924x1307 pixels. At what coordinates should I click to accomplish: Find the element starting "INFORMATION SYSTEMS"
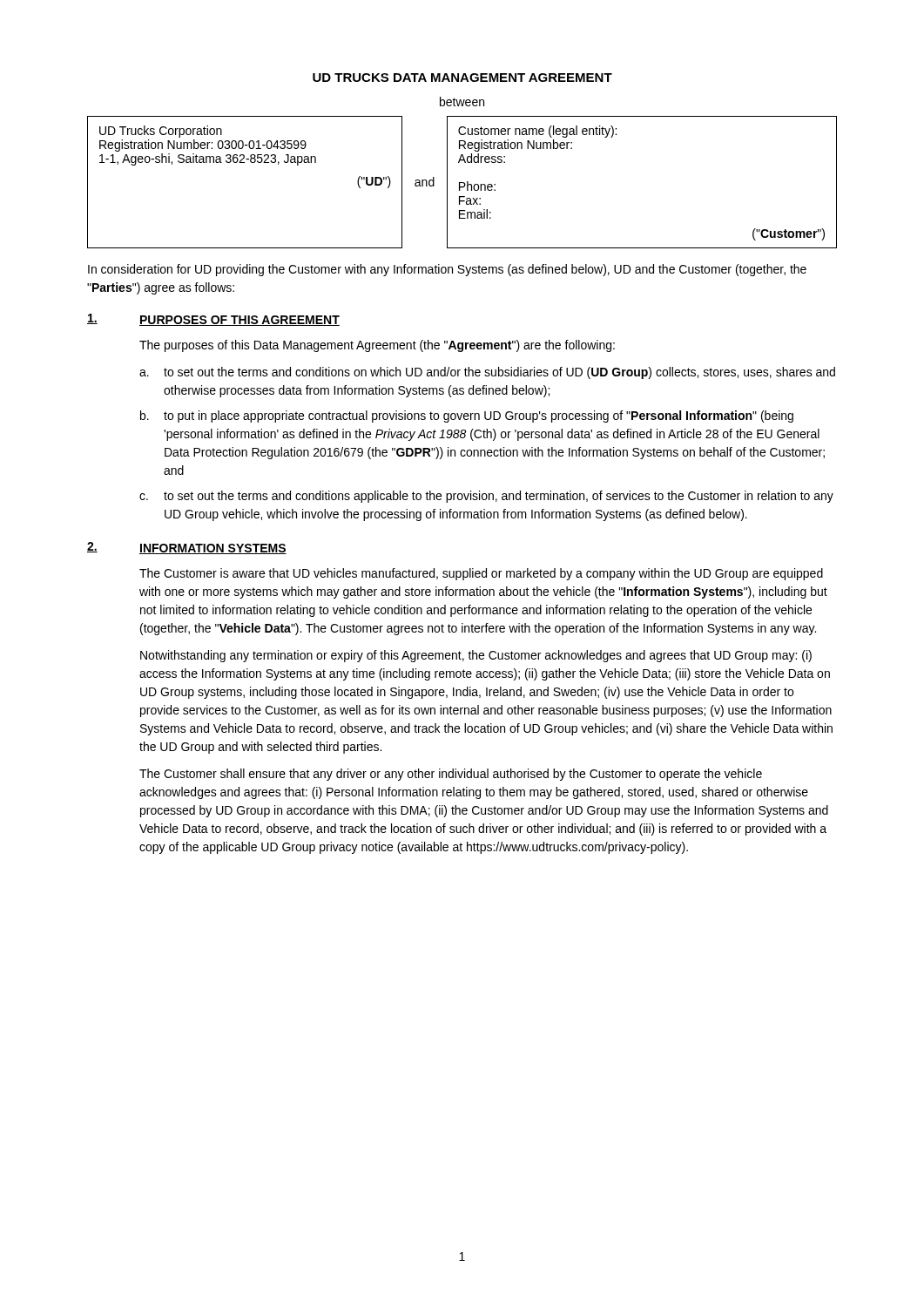pyautogui.click(x=213, y=548)
